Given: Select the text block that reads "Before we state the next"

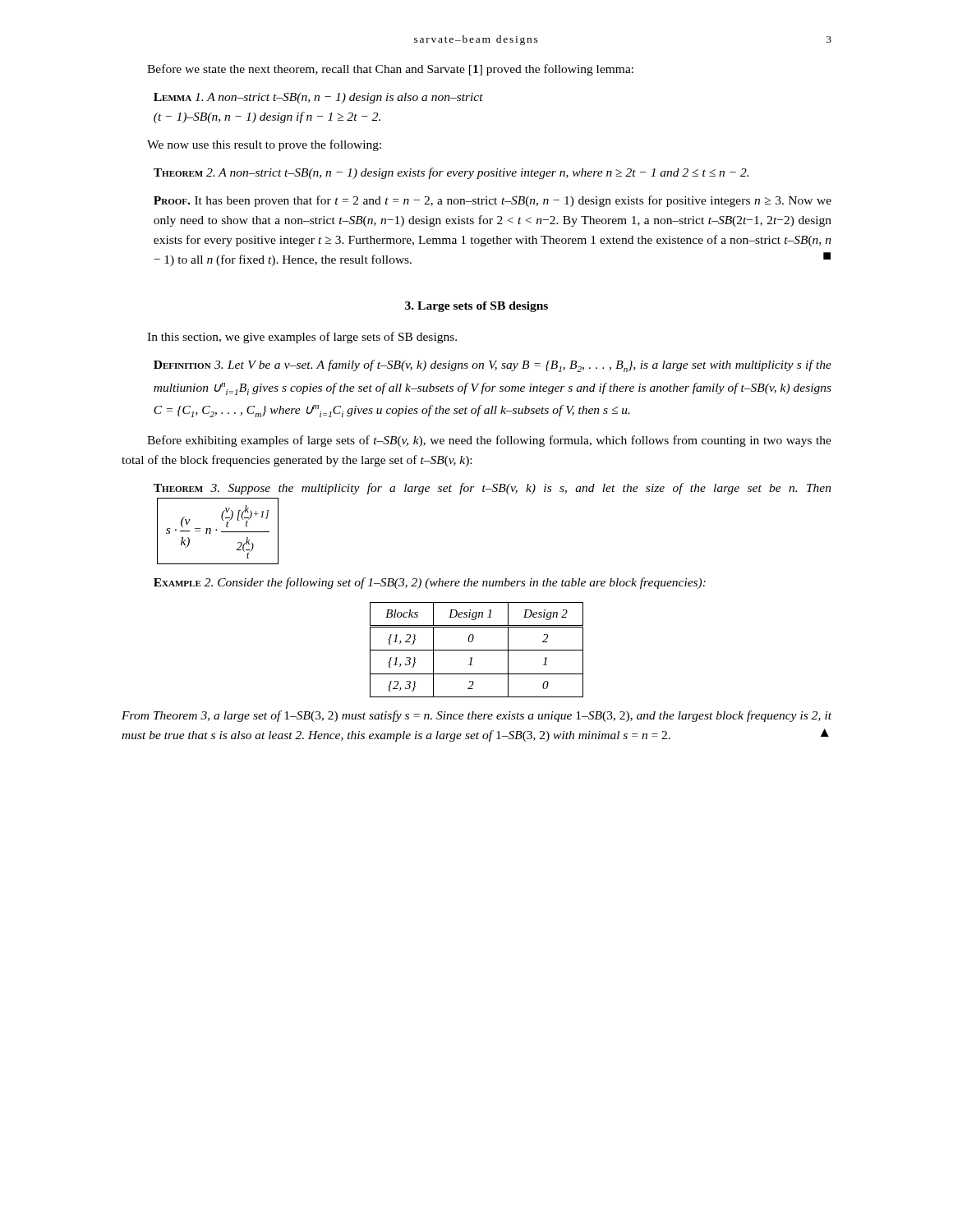Looking at the screenshot, I should pyautogui.click(x=476, y=69).
